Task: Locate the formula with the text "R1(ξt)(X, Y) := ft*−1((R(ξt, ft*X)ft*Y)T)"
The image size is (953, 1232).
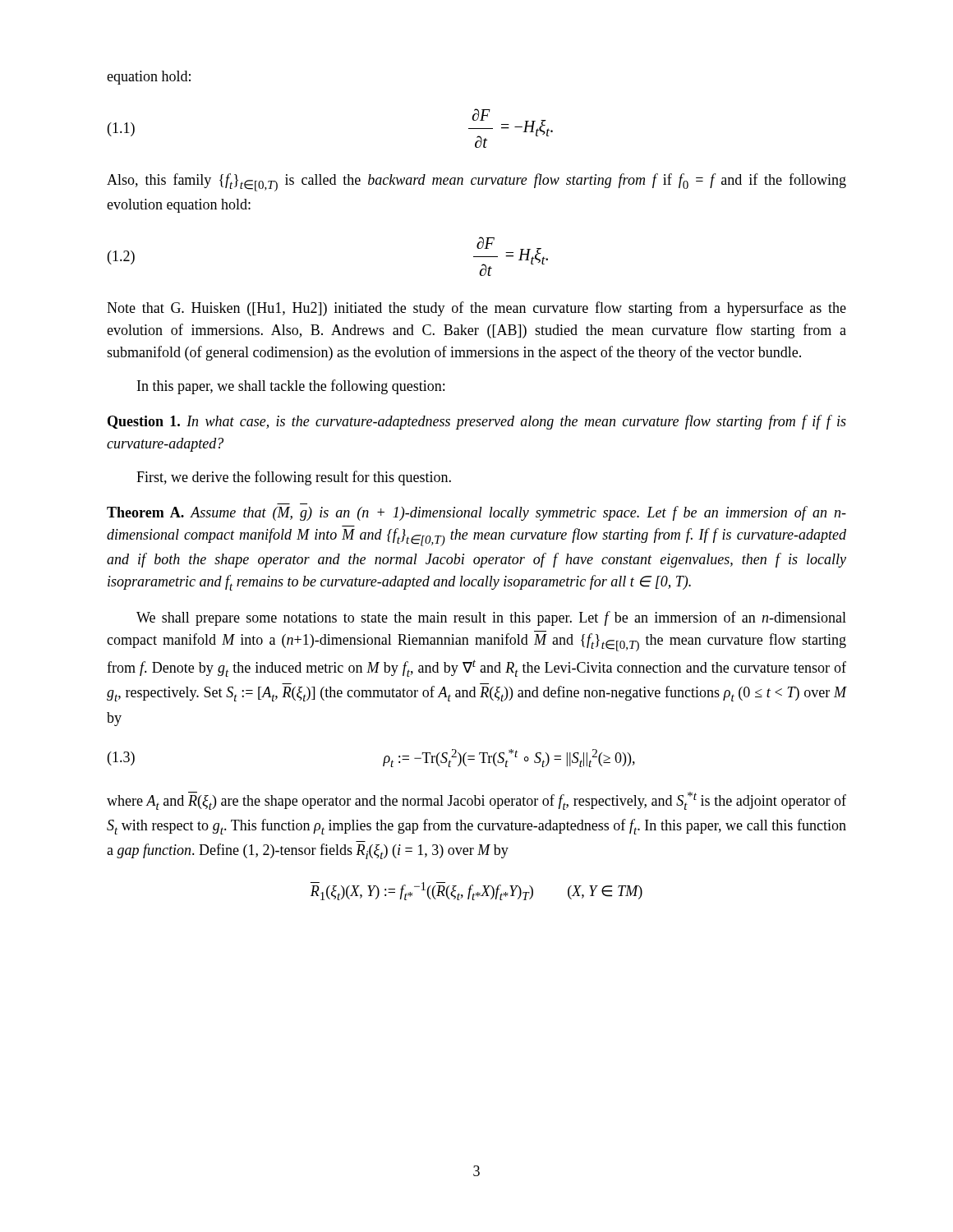Action: tap(476, 891)
